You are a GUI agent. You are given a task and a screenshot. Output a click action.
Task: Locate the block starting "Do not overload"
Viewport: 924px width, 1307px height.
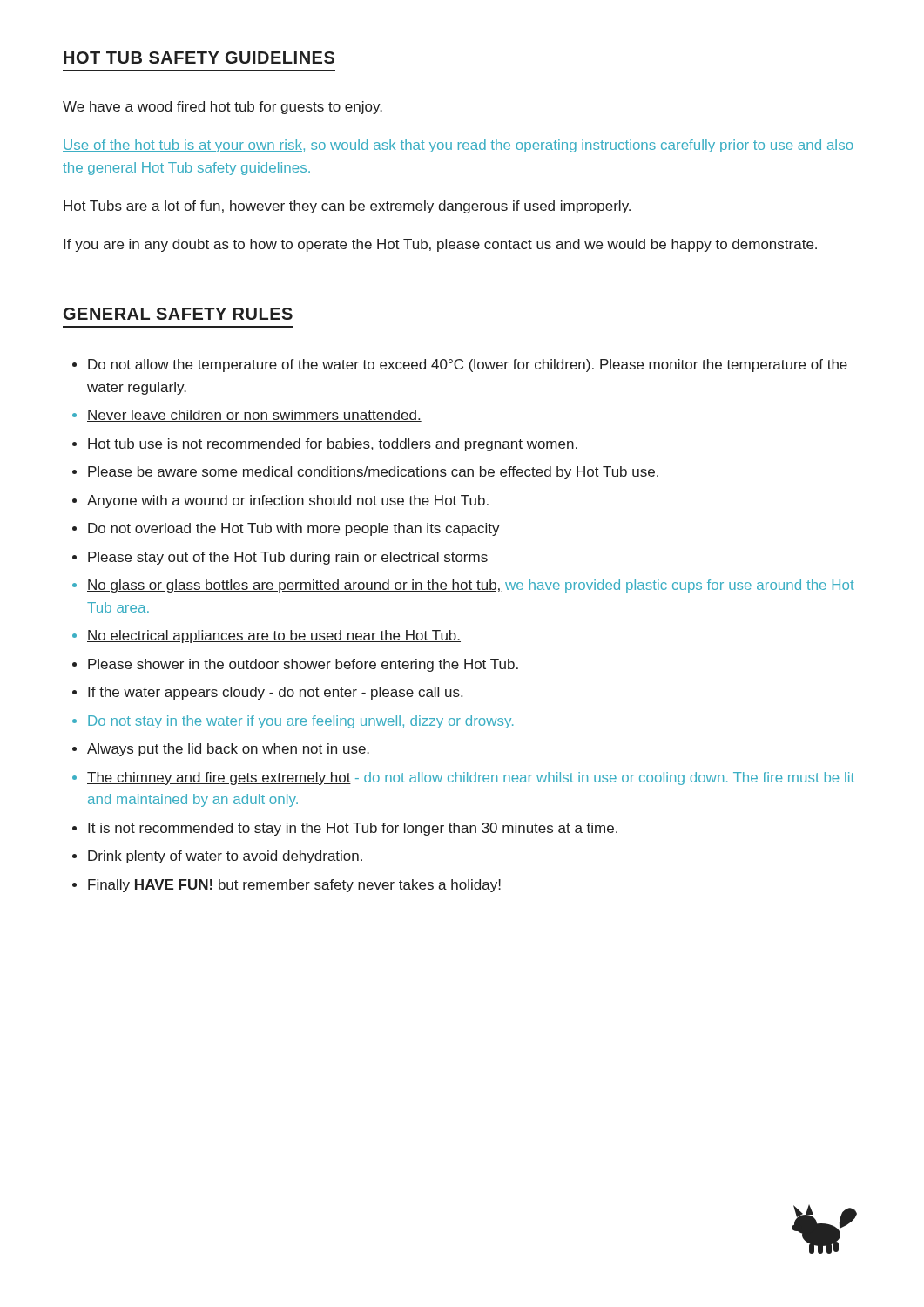(x=293, y=529)
